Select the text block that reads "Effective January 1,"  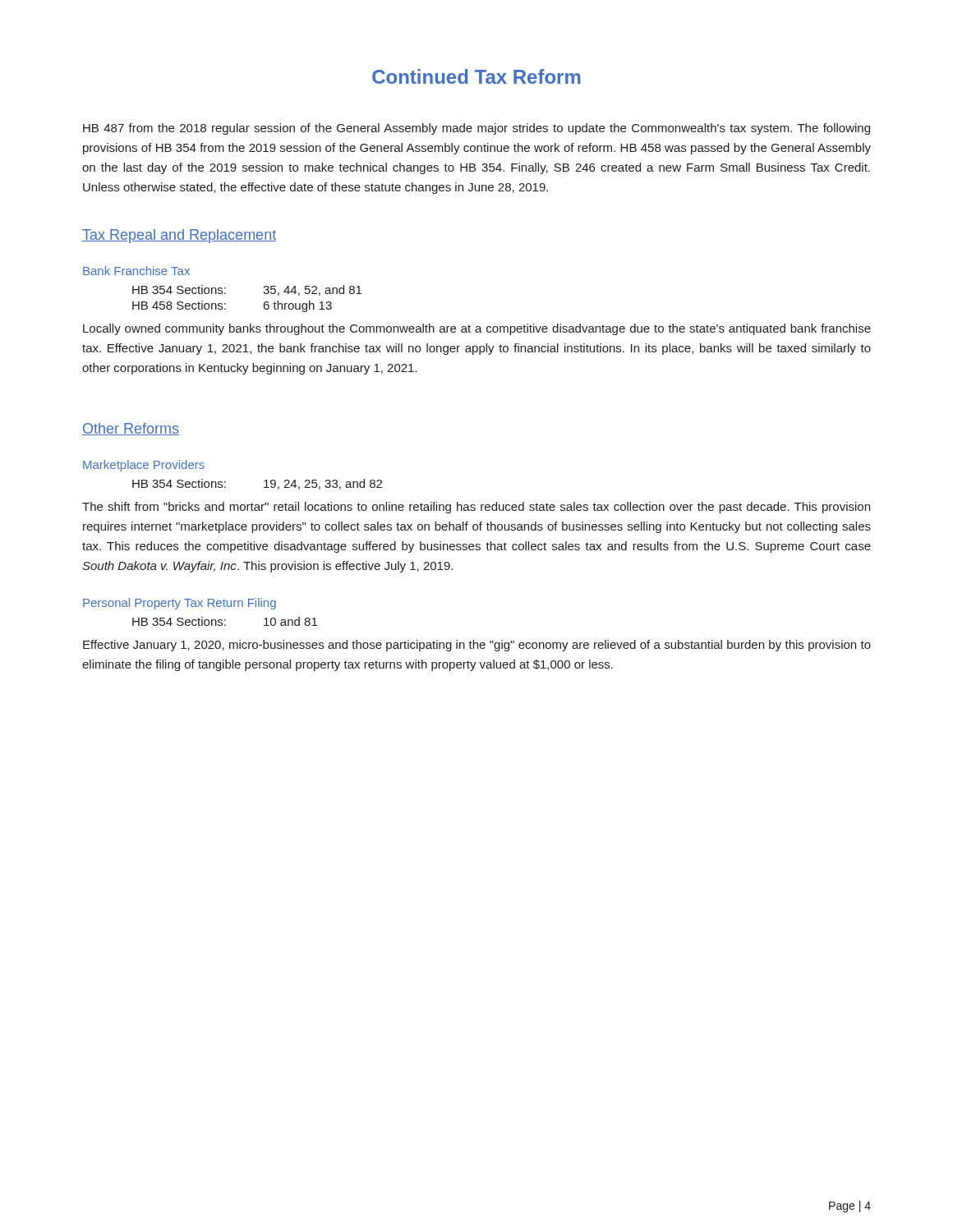tap(476, 654)
